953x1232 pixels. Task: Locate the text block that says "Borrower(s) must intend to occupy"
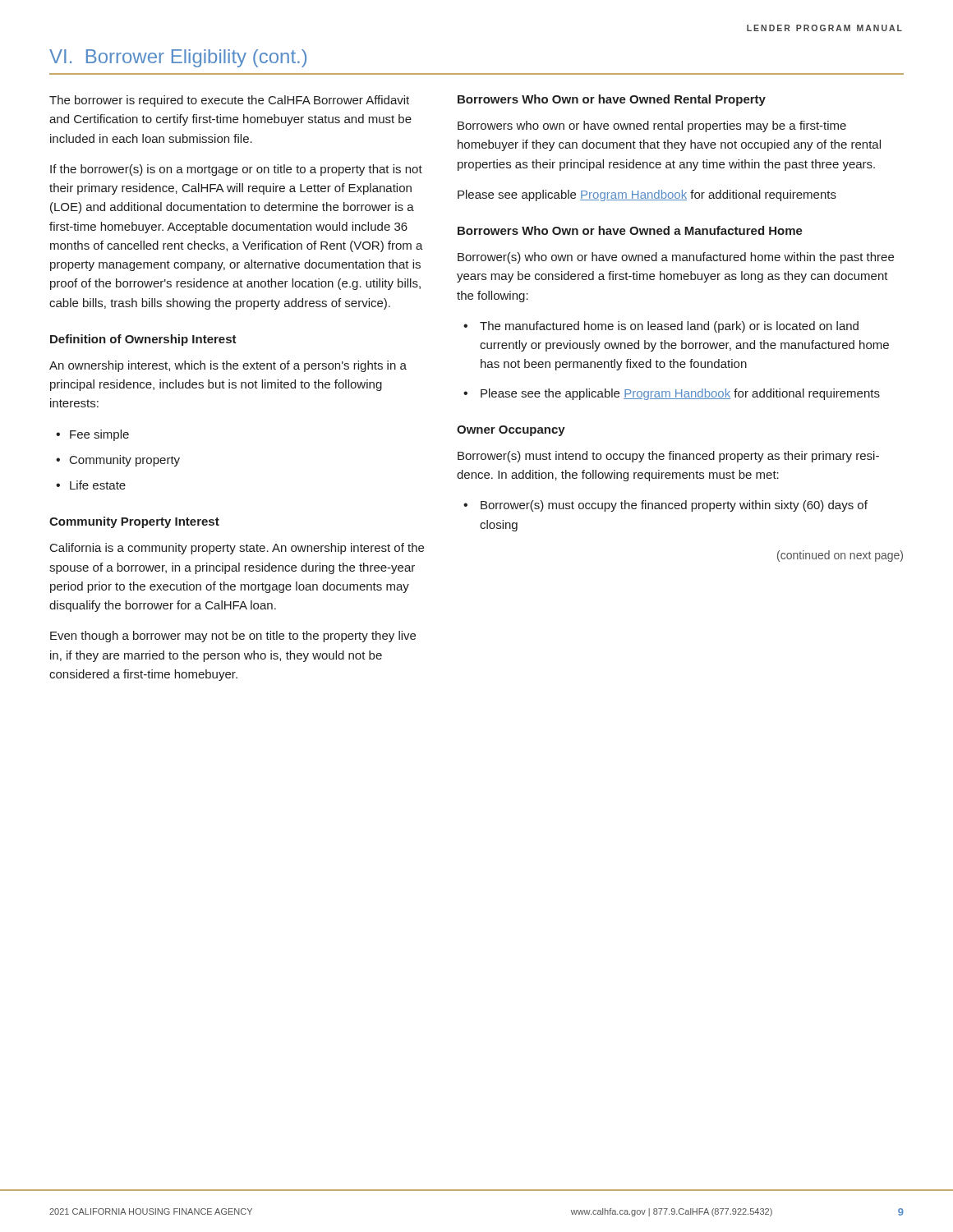point(680,465)
